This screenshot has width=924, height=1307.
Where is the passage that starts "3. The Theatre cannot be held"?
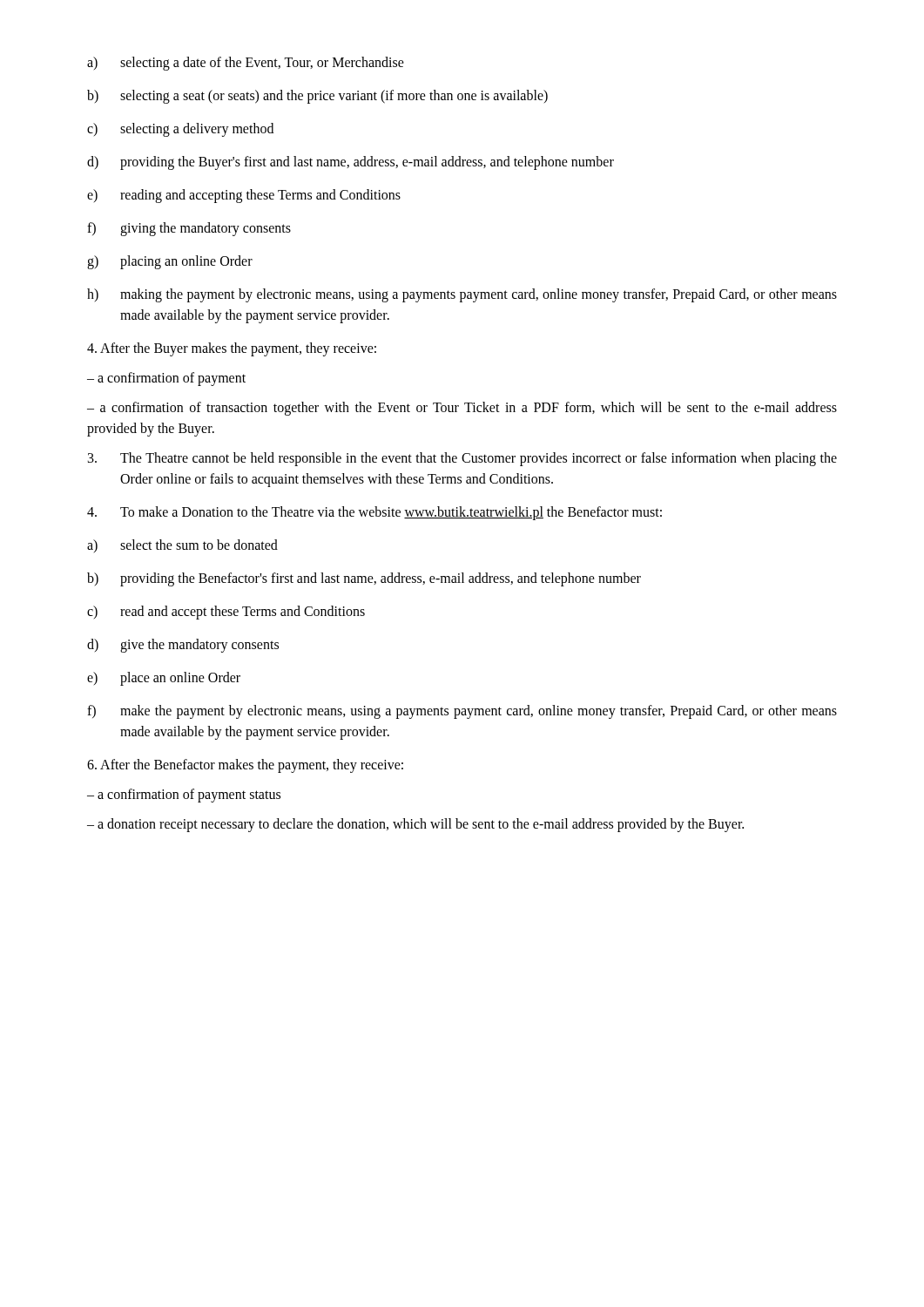coord(462,469)
